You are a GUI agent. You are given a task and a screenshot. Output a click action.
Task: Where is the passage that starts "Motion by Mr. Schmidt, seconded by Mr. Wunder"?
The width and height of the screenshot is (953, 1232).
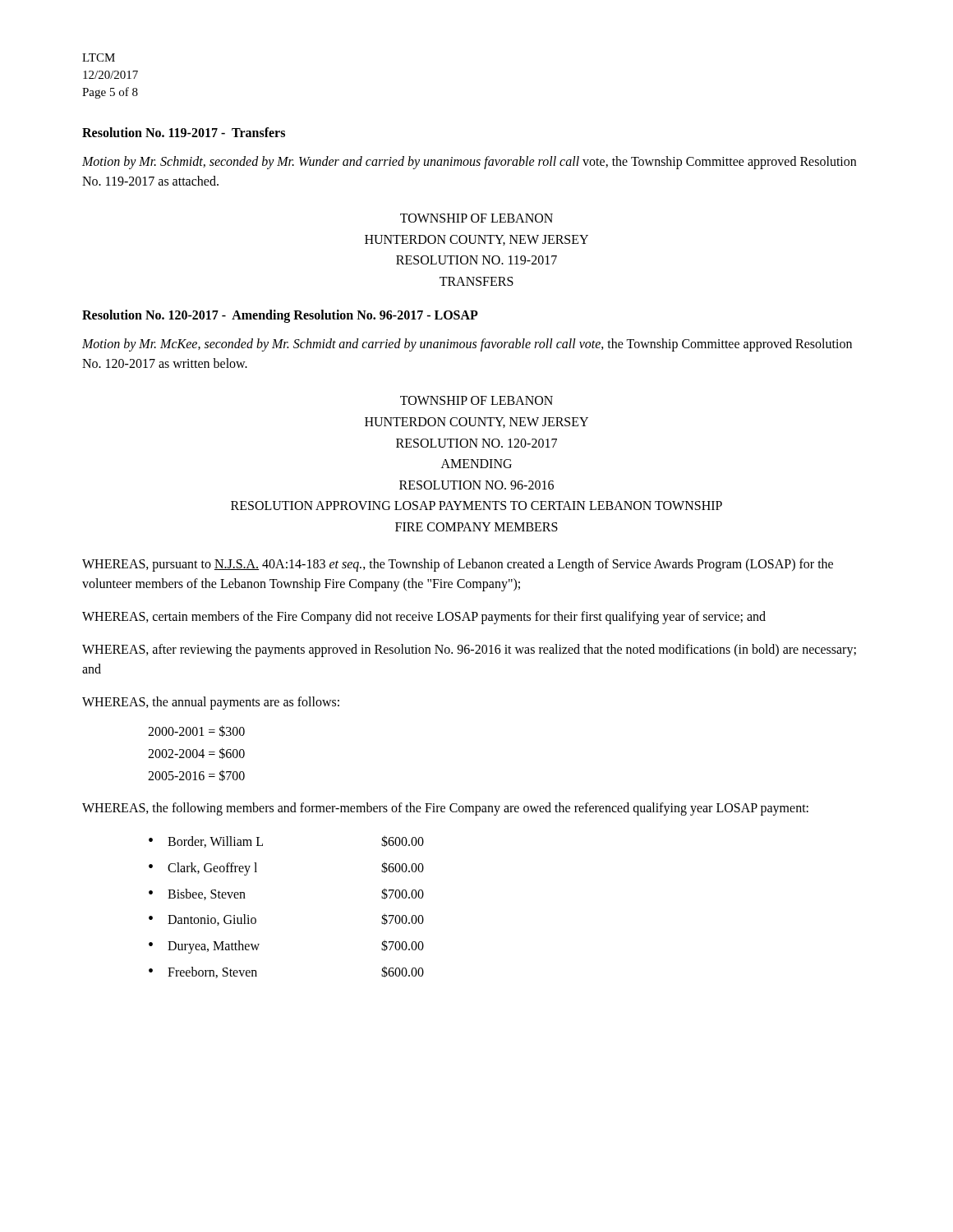click(x=469, y=171)
